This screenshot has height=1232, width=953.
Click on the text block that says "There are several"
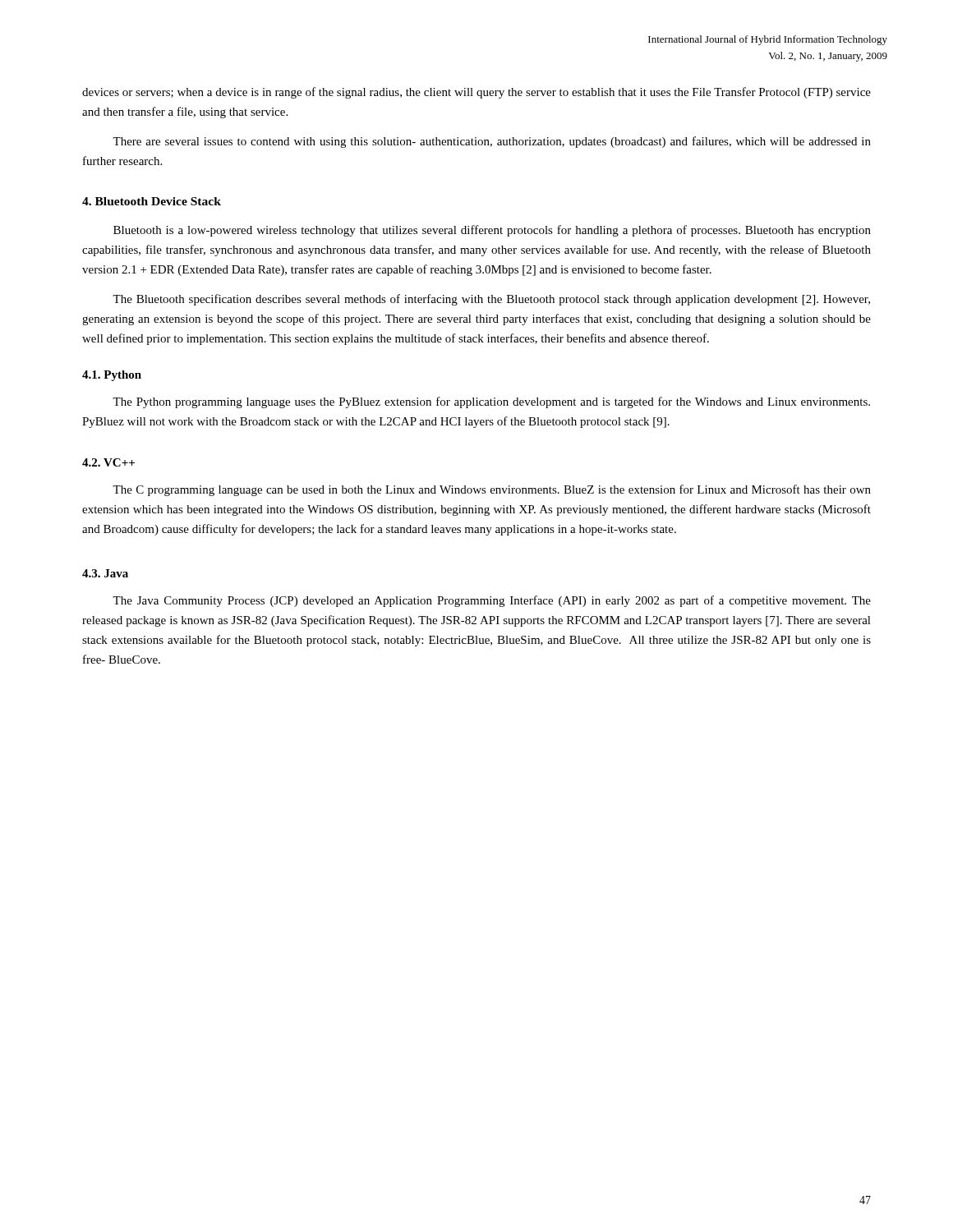[476, 151]
